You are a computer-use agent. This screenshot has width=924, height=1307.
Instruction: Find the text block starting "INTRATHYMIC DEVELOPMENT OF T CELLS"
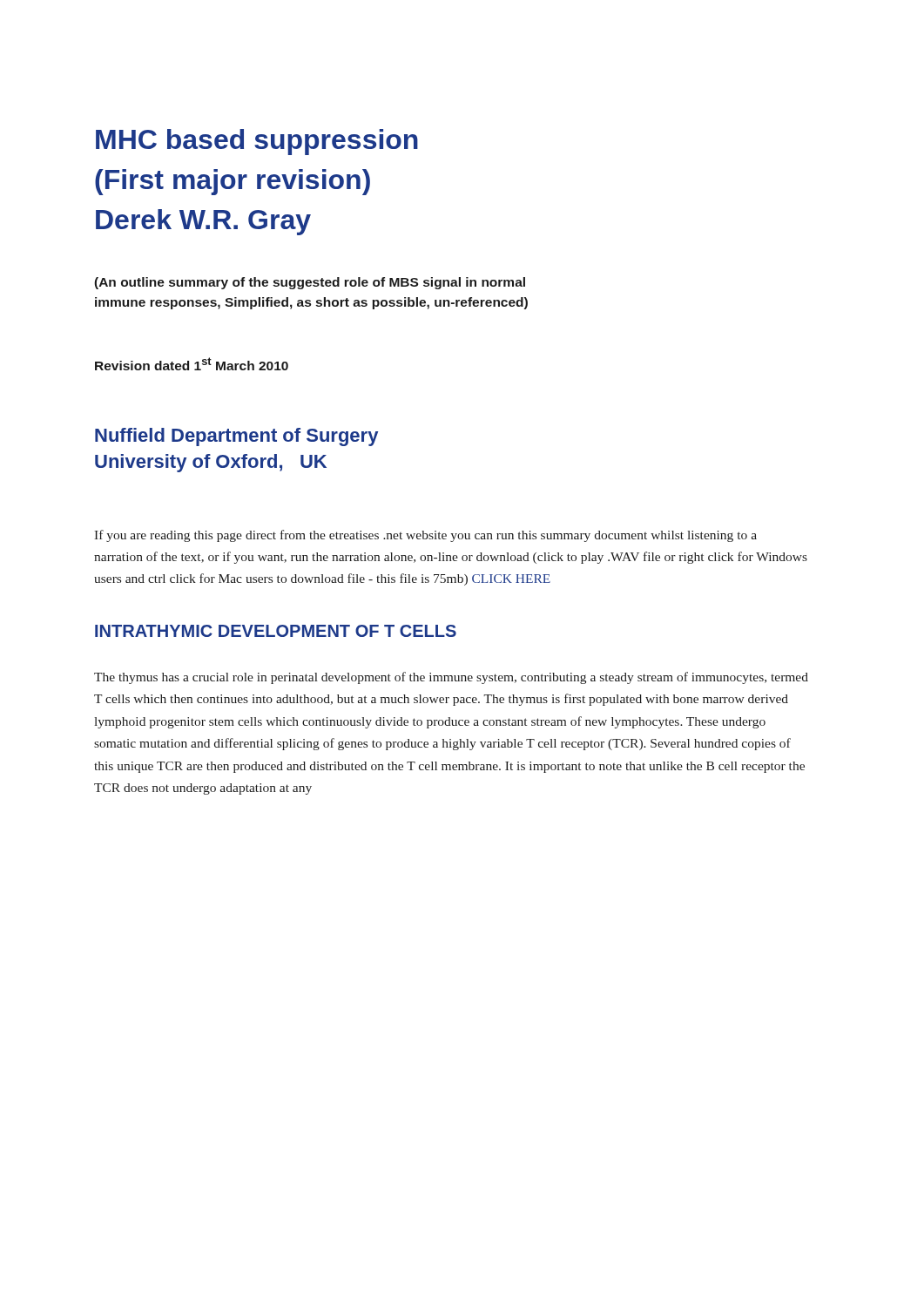click(451, 631)
